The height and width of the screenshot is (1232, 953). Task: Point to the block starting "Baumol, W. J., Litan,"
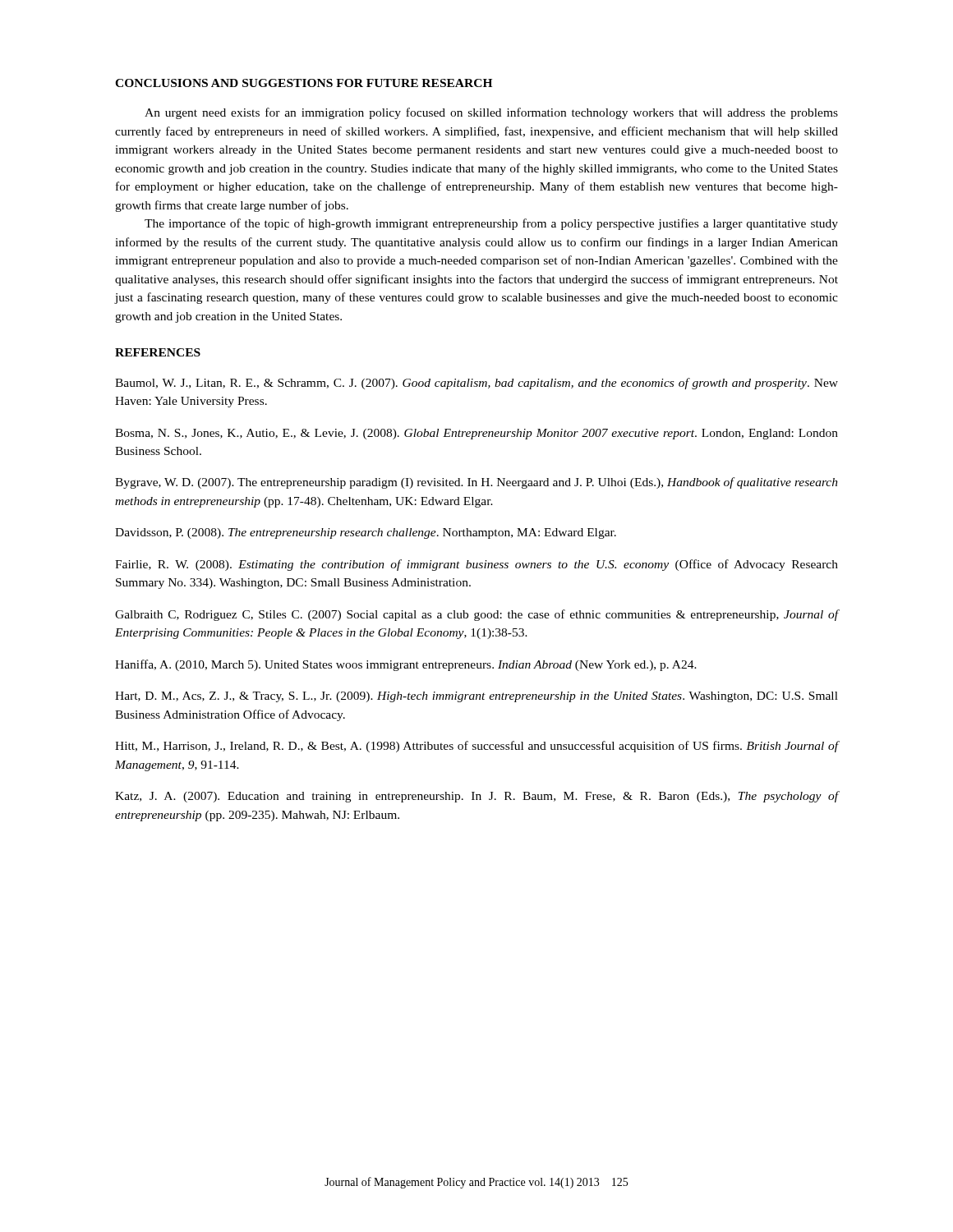click(x=476, y=391)
